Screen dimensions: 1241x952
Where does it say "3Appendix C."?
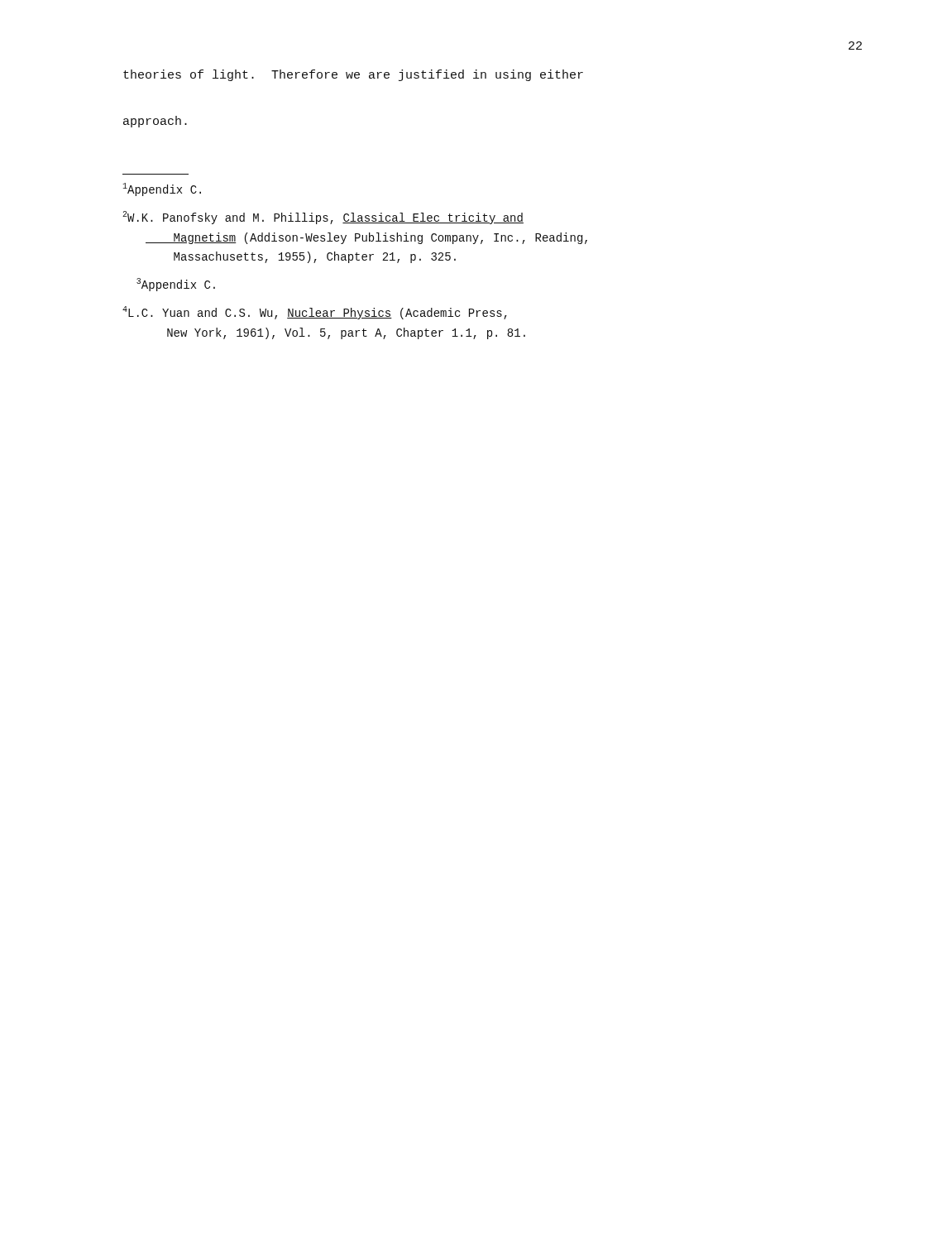click(170, 285)
